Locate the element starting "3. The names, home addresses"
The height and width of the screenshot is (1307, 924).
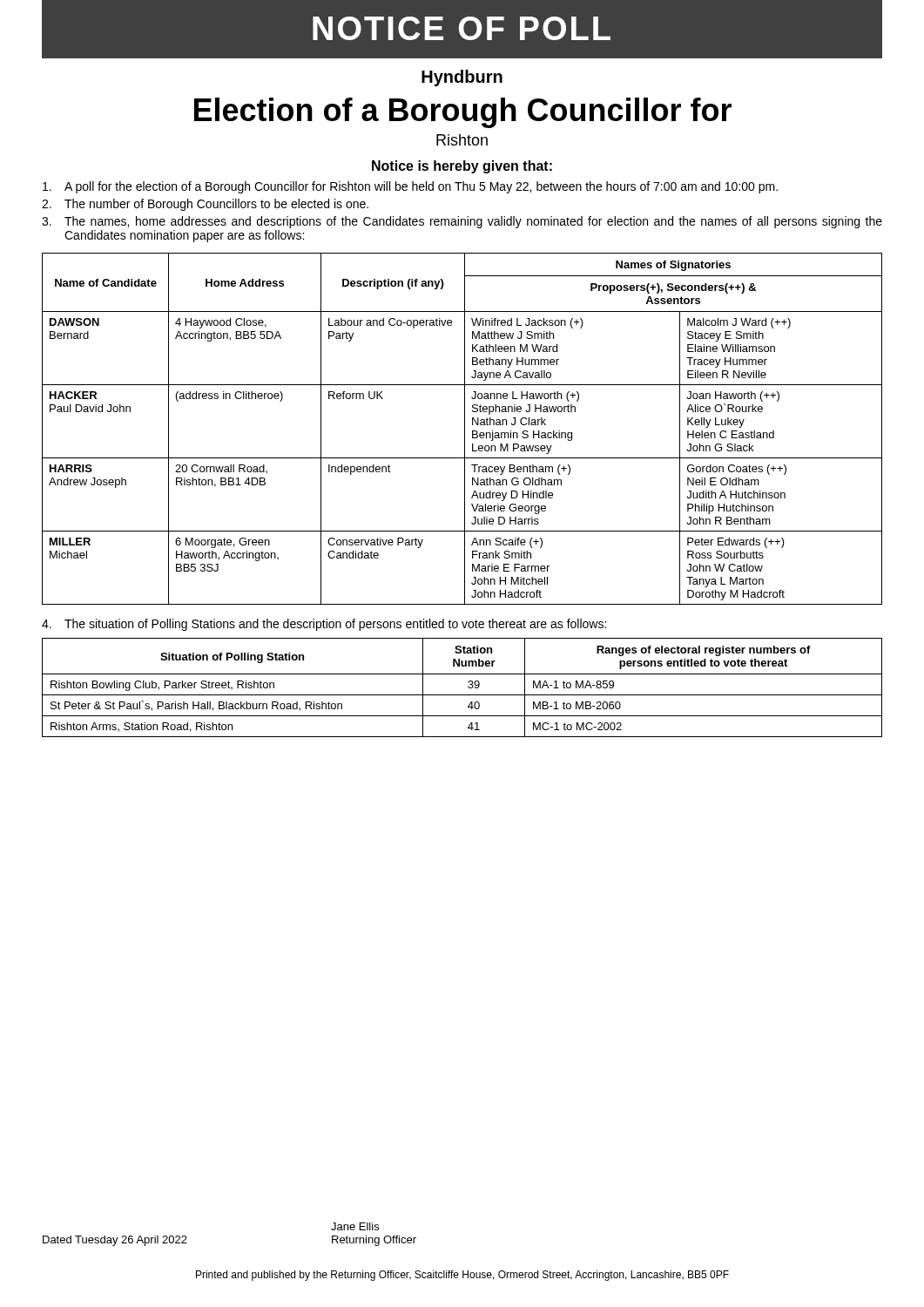[x=462, y=229]
